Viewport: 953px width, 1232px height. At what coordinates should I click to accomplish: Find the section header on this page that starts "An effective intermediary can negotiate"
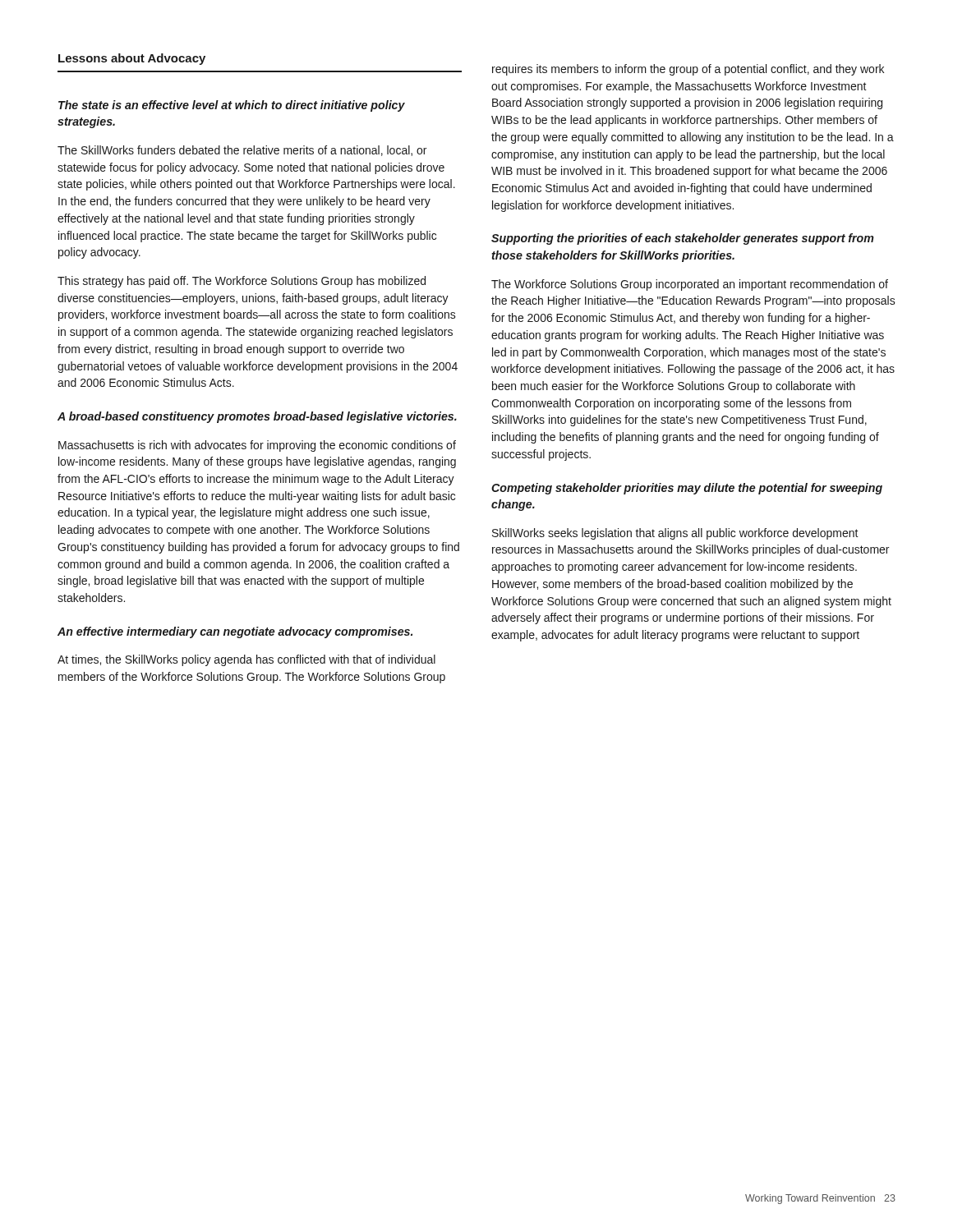coord(260,632)
